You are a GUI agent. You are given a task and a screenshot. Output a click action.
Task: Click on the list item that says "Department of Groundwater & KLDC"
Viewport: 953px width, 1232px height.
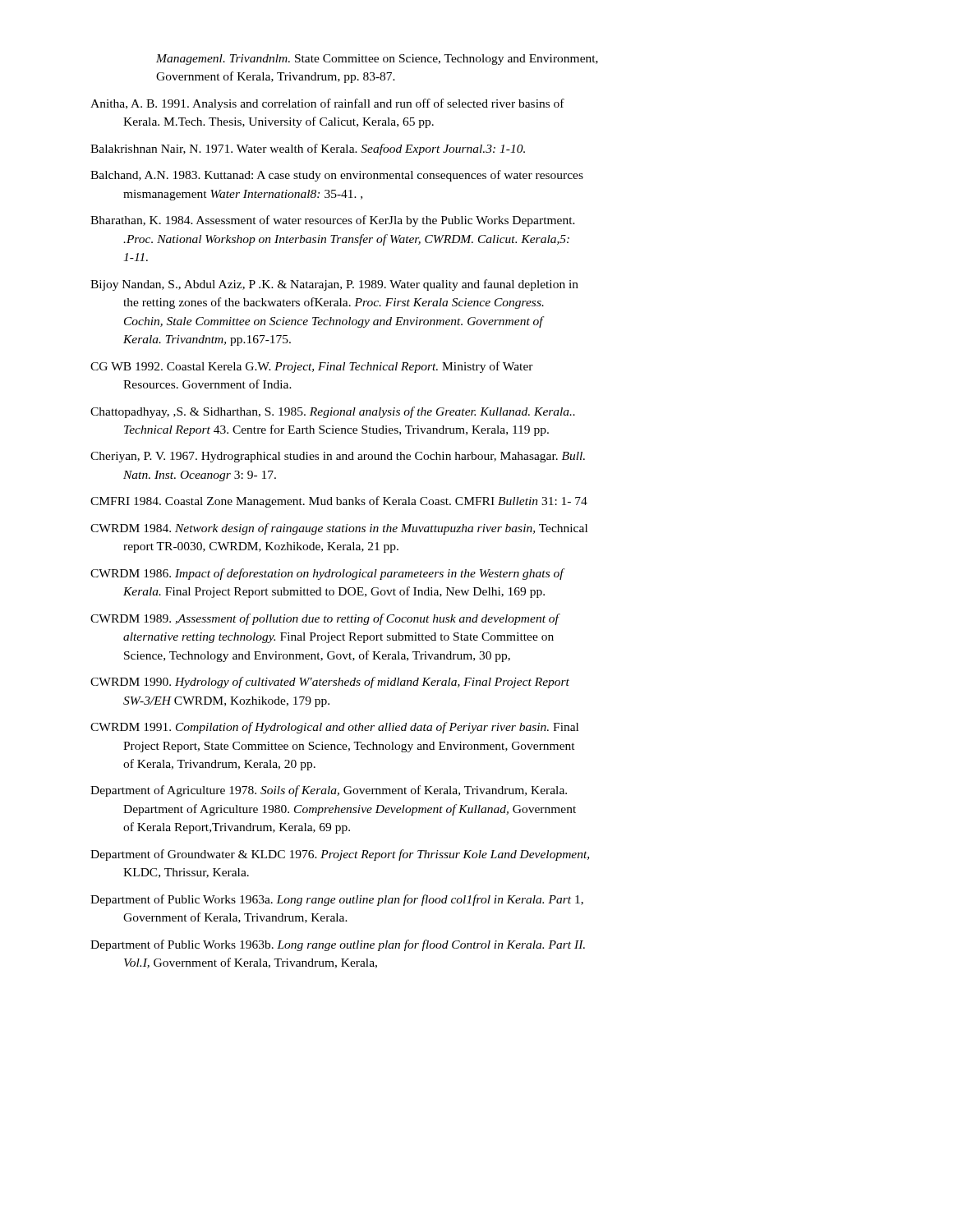point(340,864)
